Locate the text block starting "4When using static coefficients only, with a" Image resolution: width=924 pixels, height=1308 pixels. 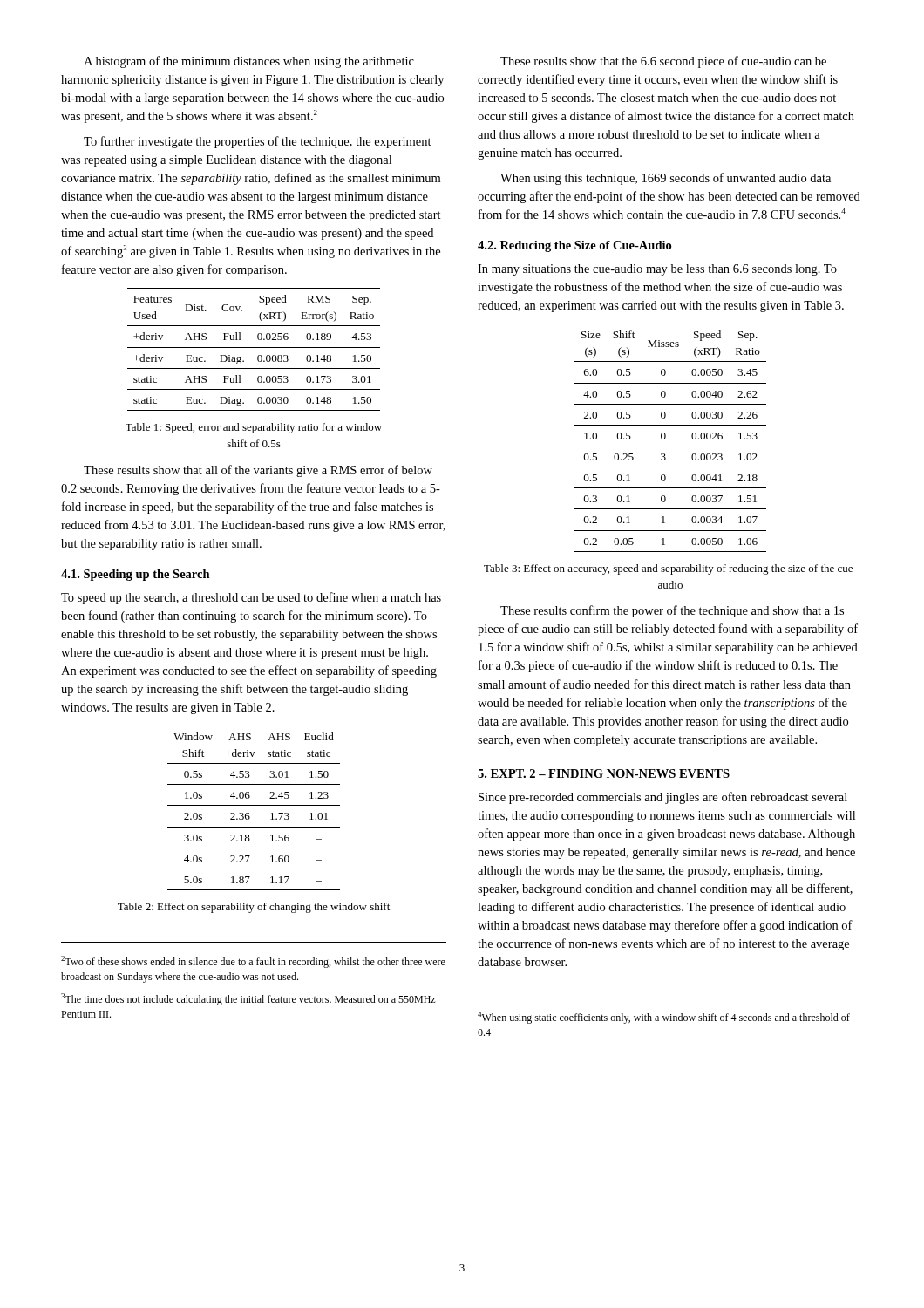pos(670,1026)
